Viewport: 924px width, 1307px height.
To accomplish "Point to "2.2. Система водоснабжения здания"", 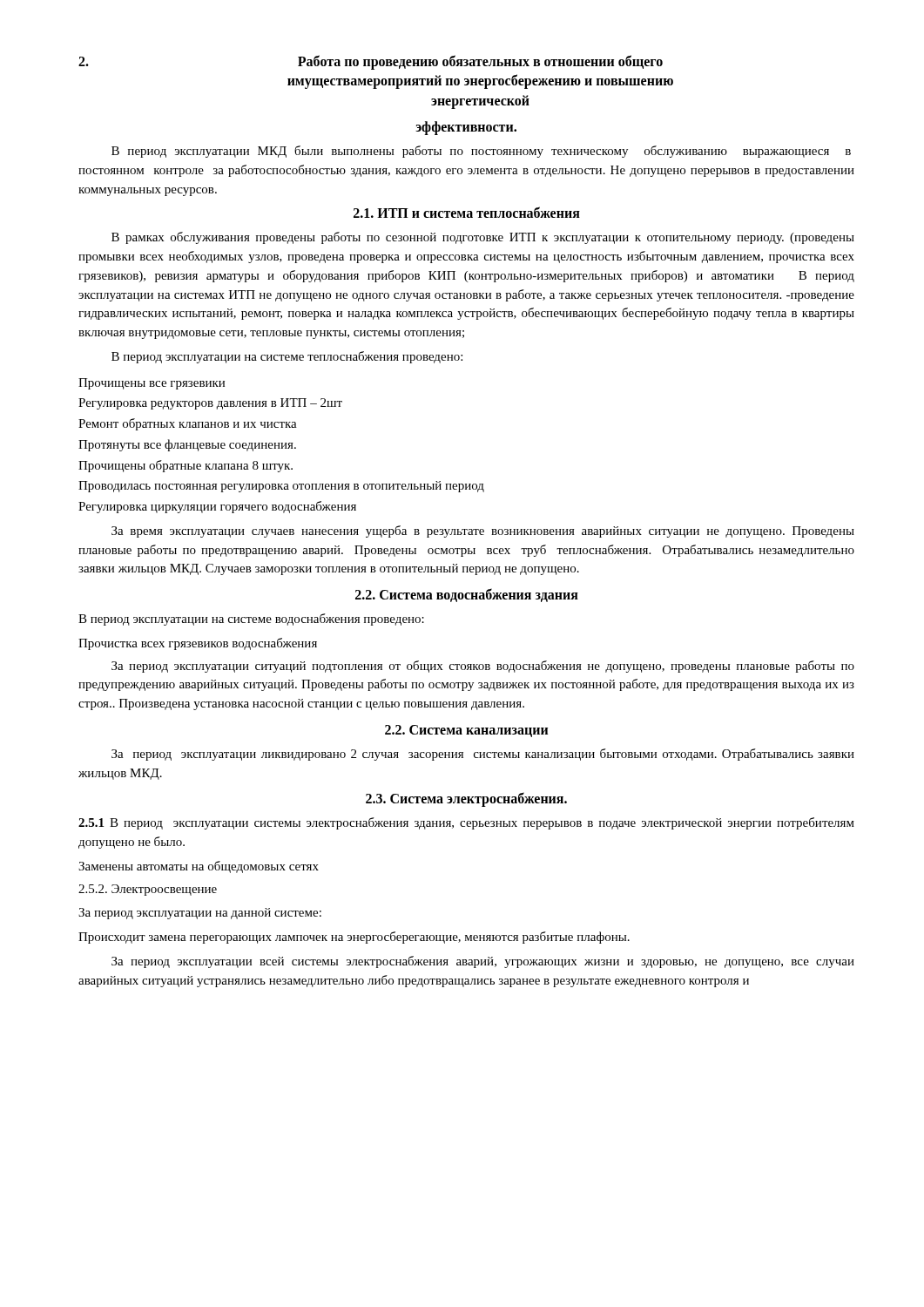I will (x=466, y=595).
